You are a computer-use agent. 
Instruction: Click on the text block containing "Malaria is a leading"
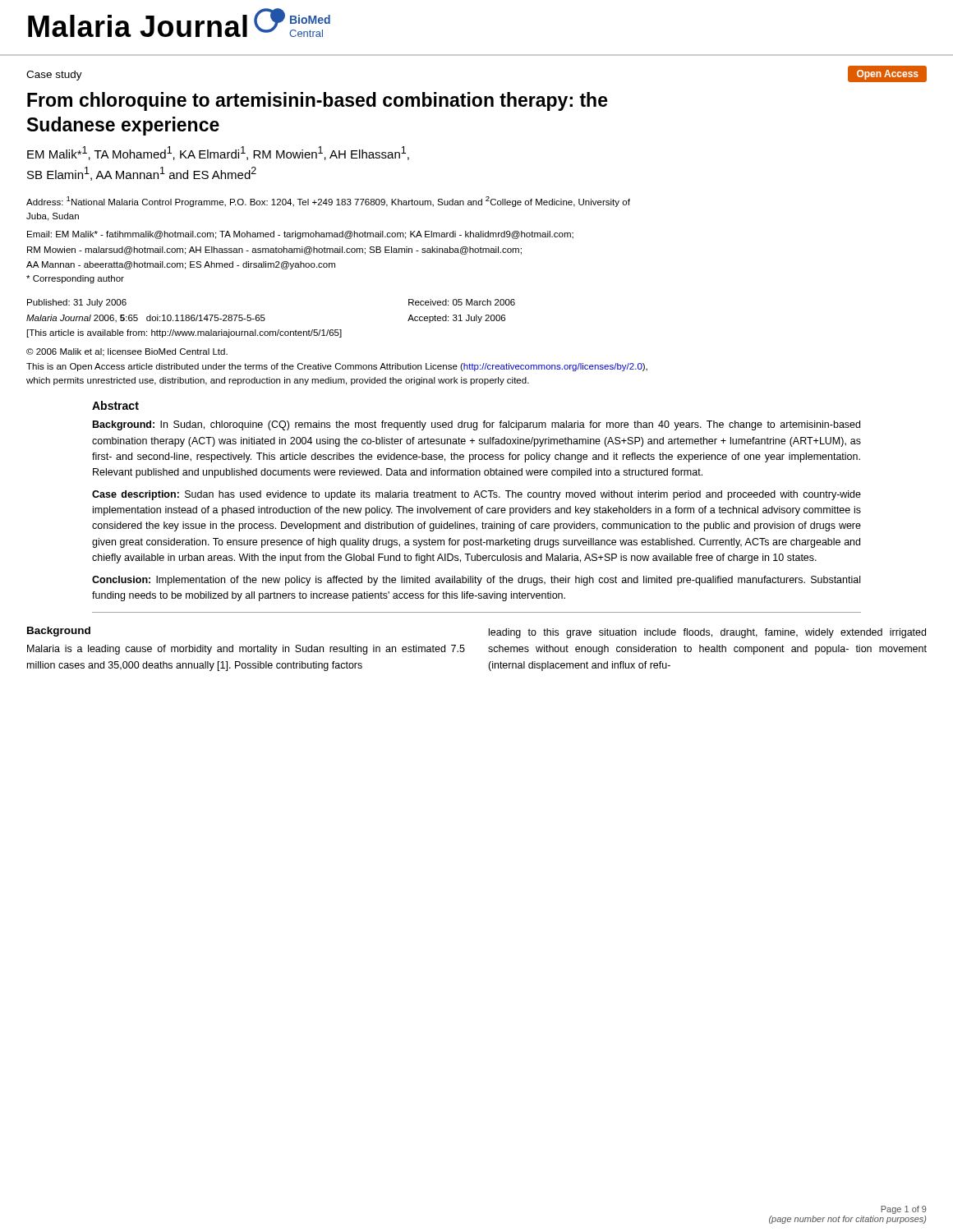pyautogui.click(x=246, y=657)
